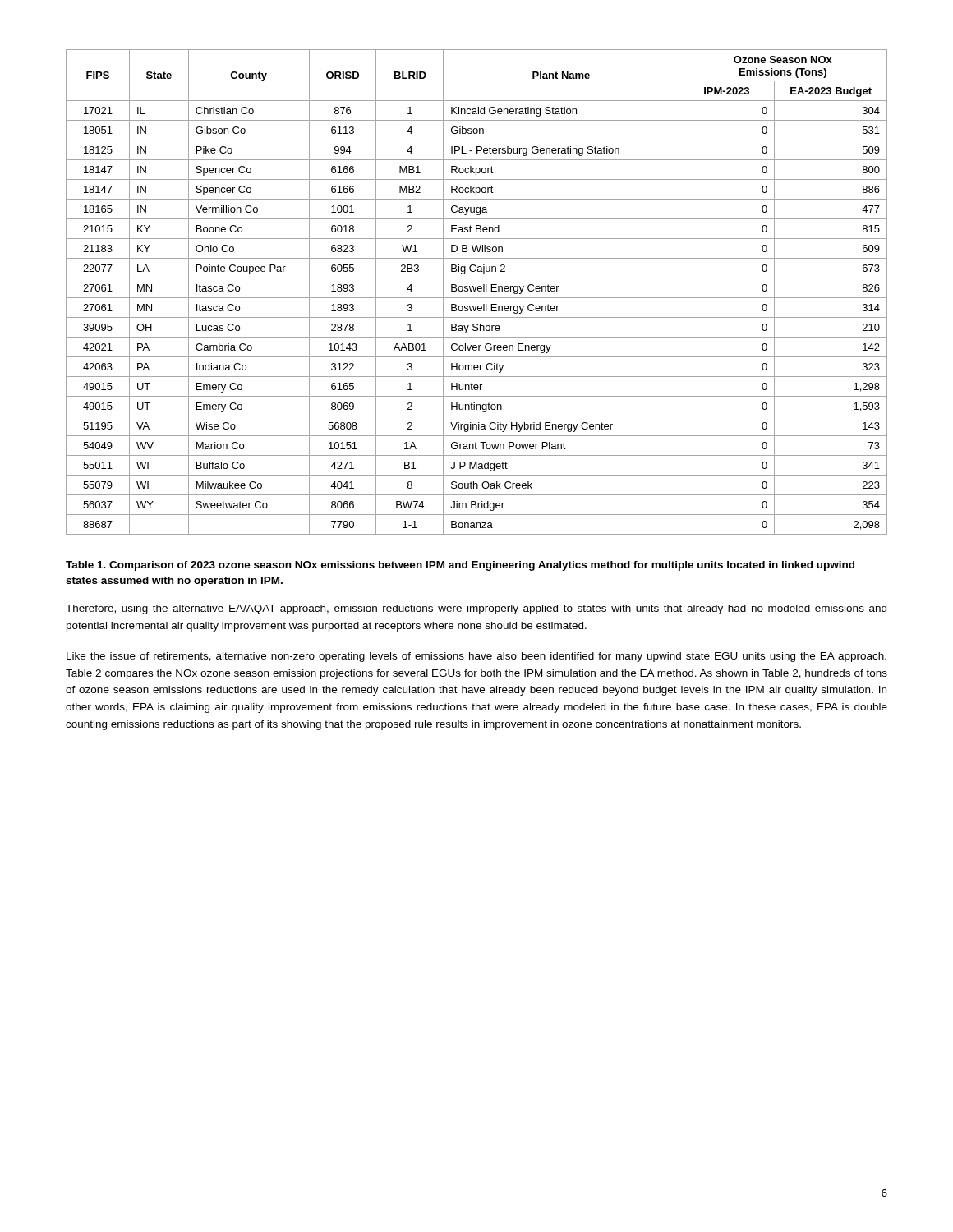
Task: Find the table that mentions "Boone Co"
Action: point(476,292)
